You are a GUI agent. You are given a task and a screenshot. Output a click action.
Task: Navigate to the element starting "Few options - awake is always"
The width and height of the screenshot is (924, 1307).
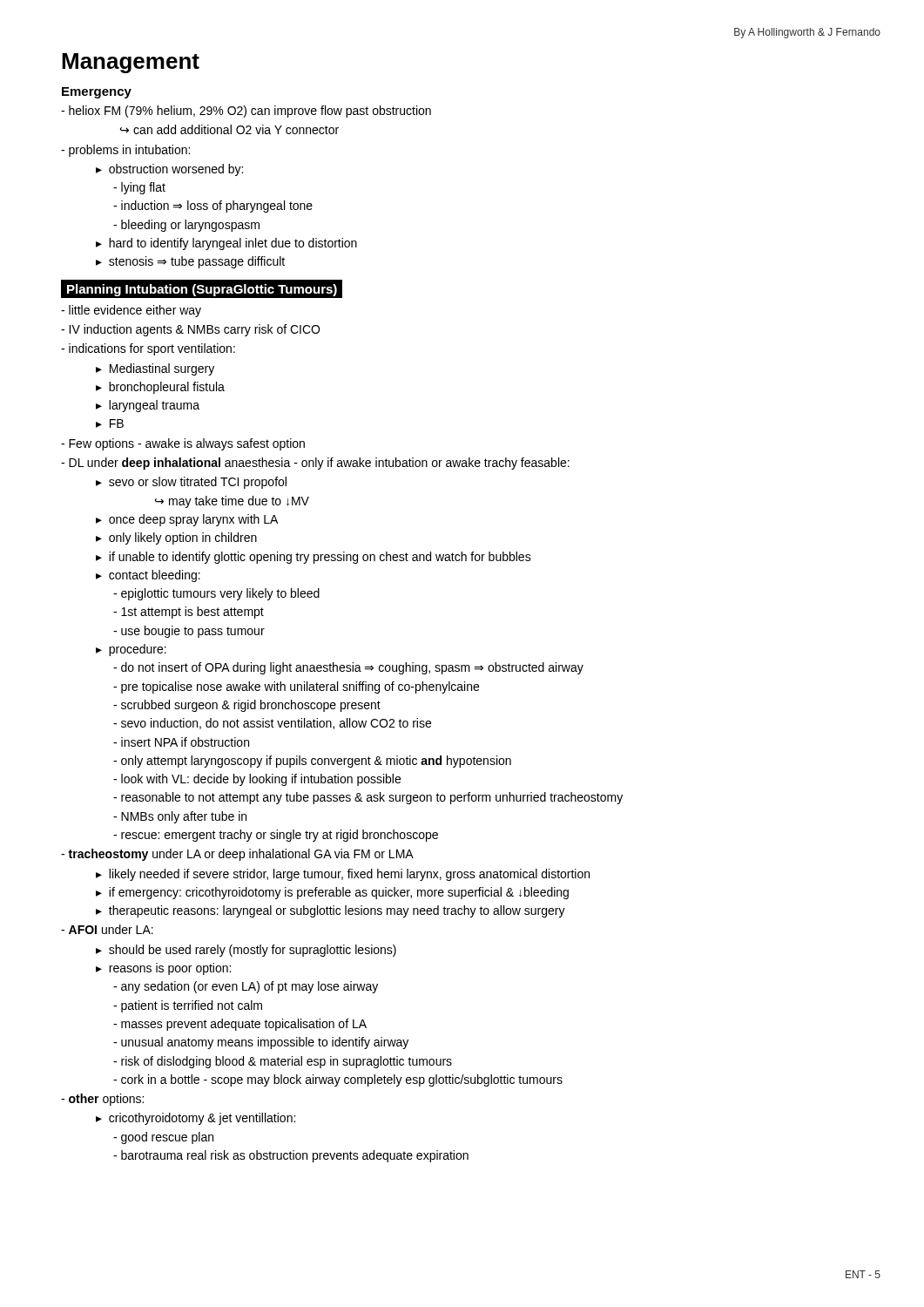pos(183,443)
